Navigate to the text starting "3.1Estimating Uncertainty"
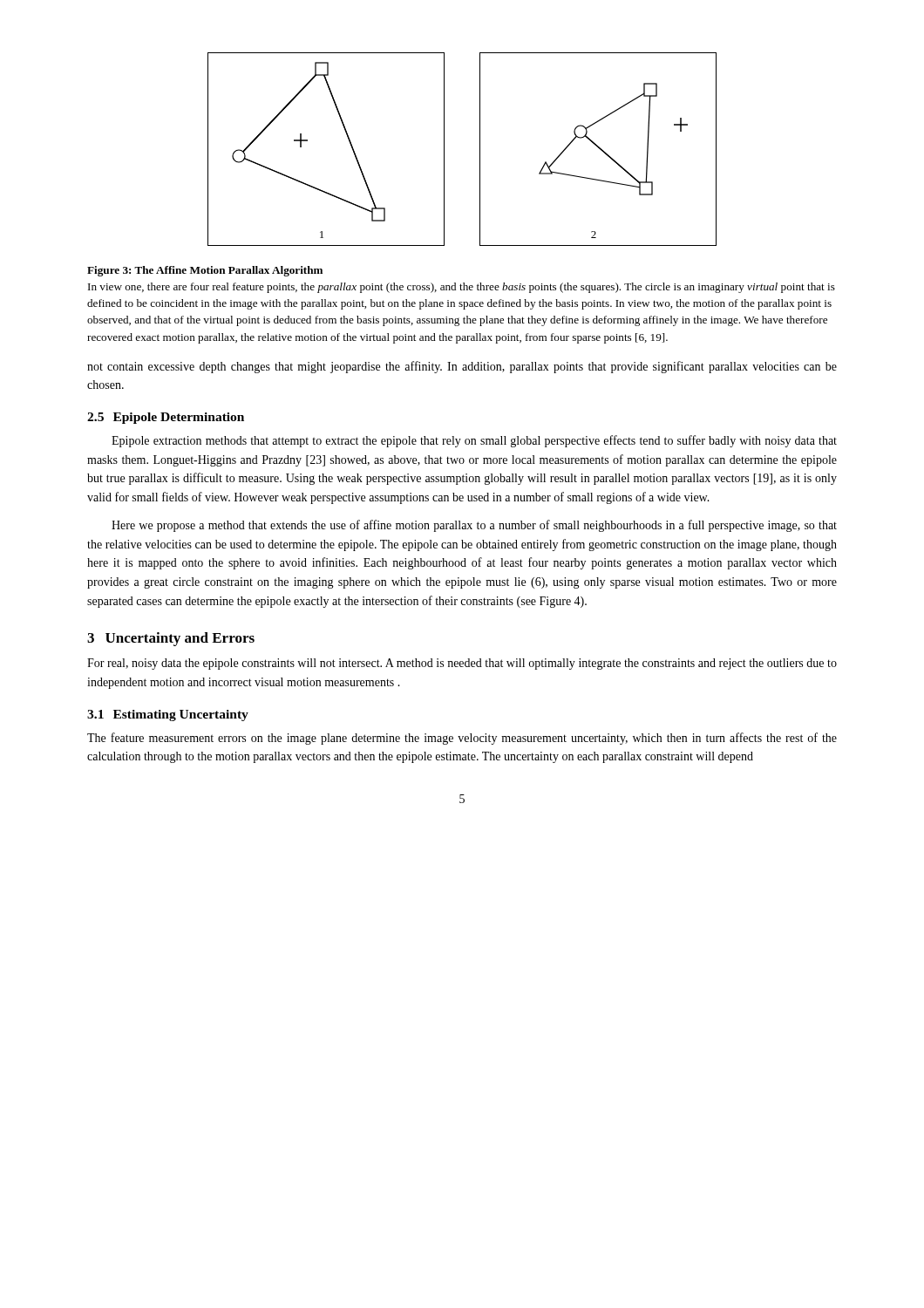The height and width of the screenshot is (1308, 924). 168,715
